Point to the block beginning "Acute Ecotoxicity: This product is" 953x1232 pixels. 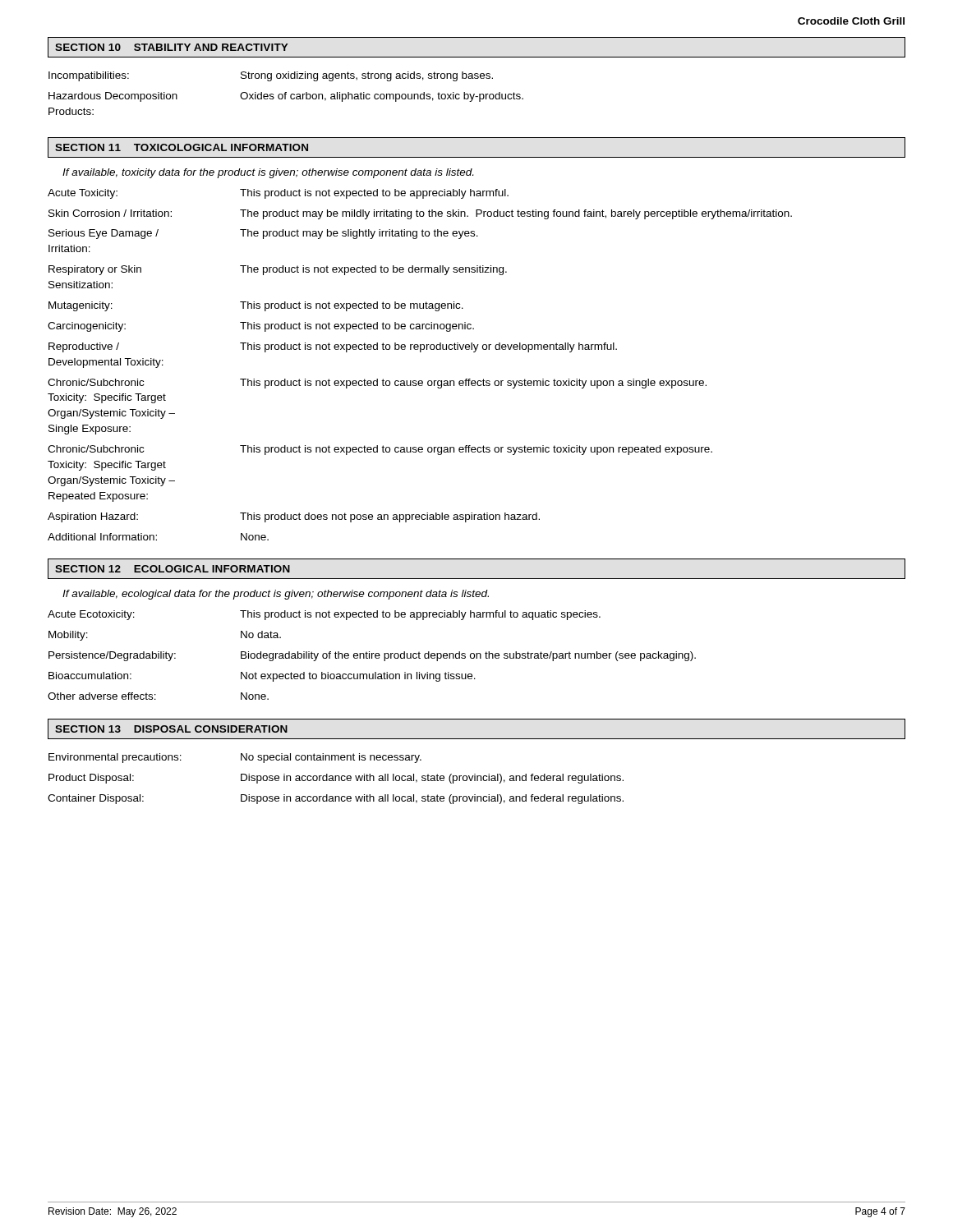point(476,656)
